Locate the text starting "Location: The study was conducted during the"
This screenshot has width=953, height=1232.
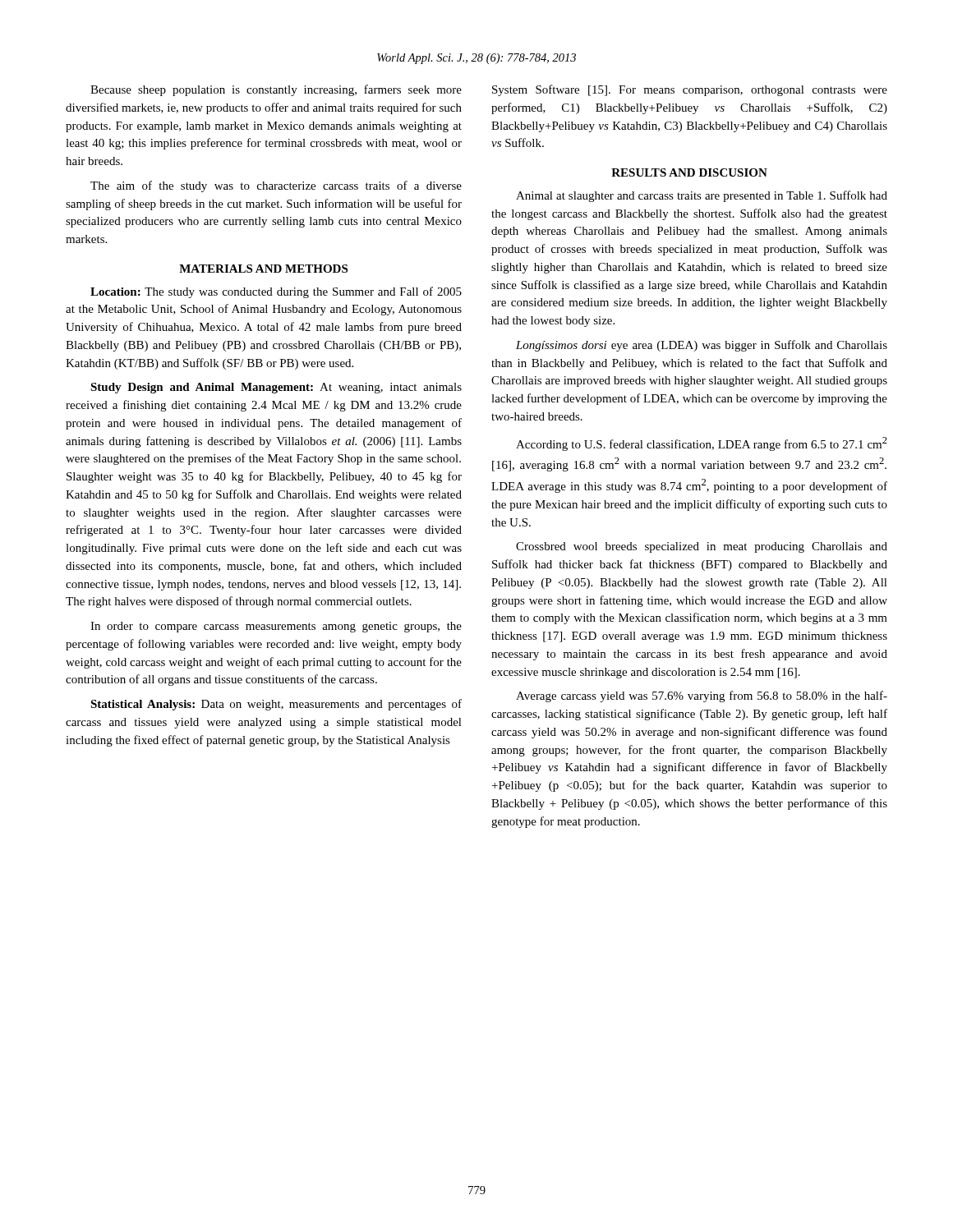coord(264,516)
